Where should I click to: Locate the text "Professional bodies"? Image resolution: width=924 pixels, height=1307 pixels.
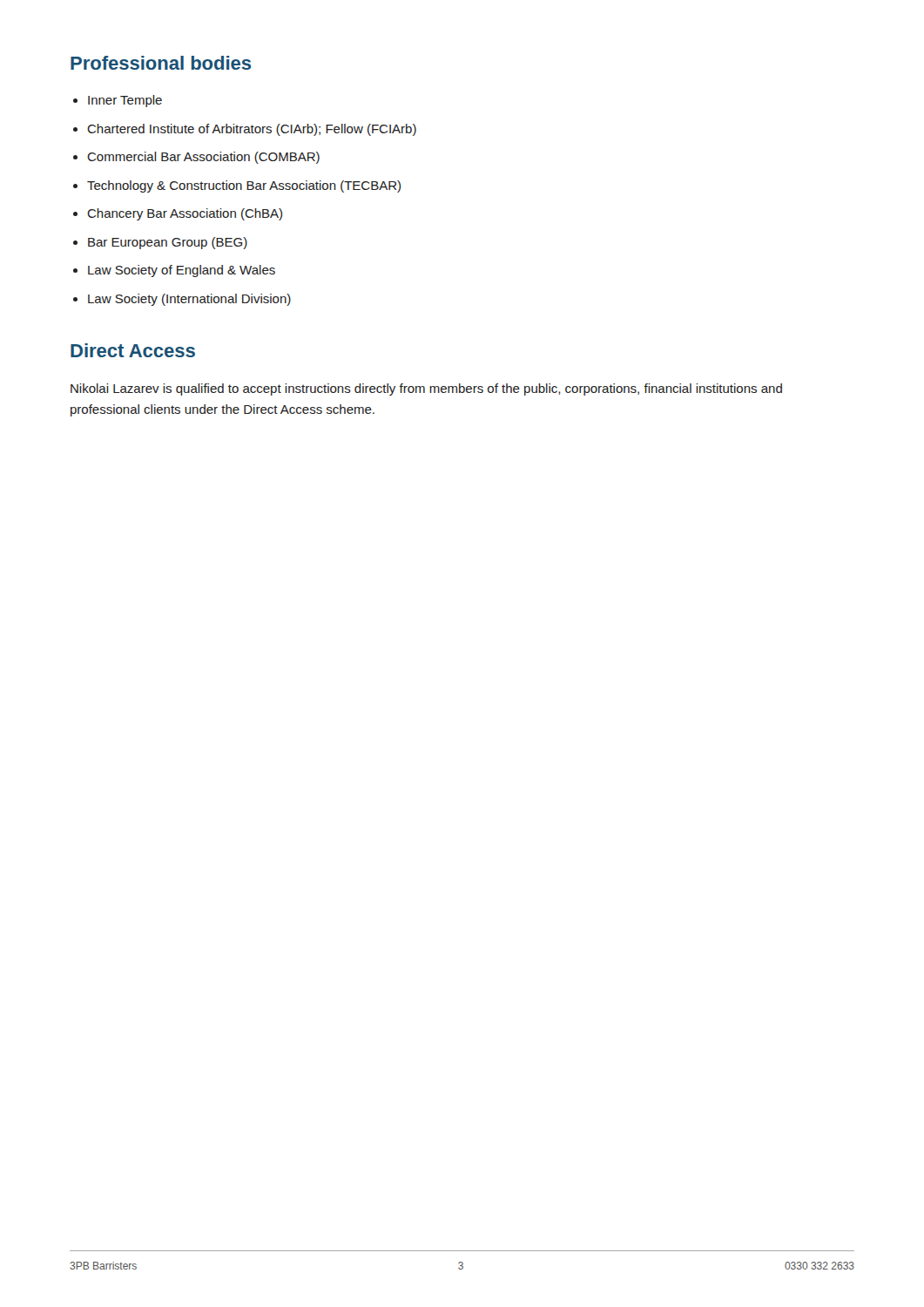(x=161, y=63)
